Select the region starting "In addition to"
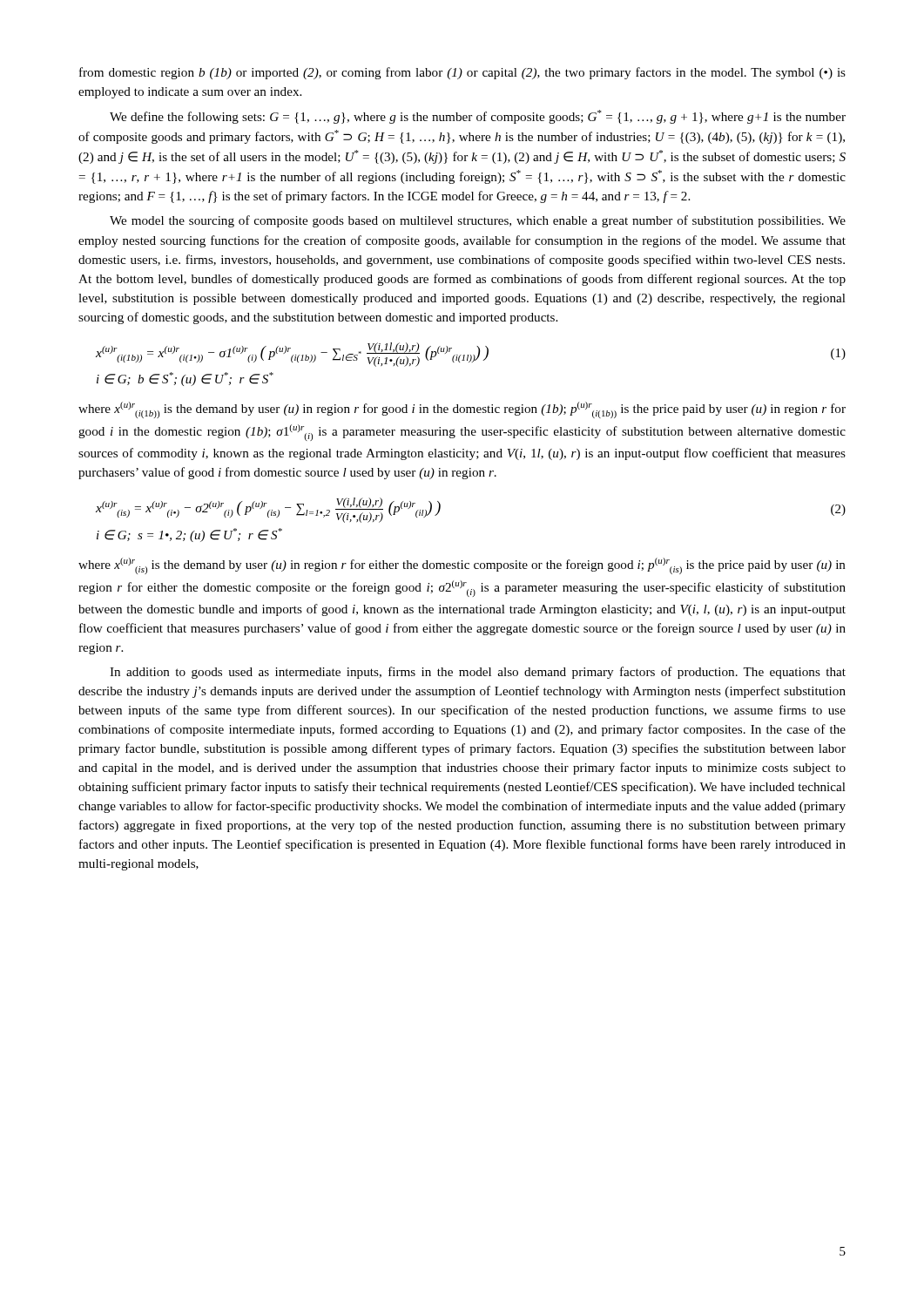 (x=462, y=767)
